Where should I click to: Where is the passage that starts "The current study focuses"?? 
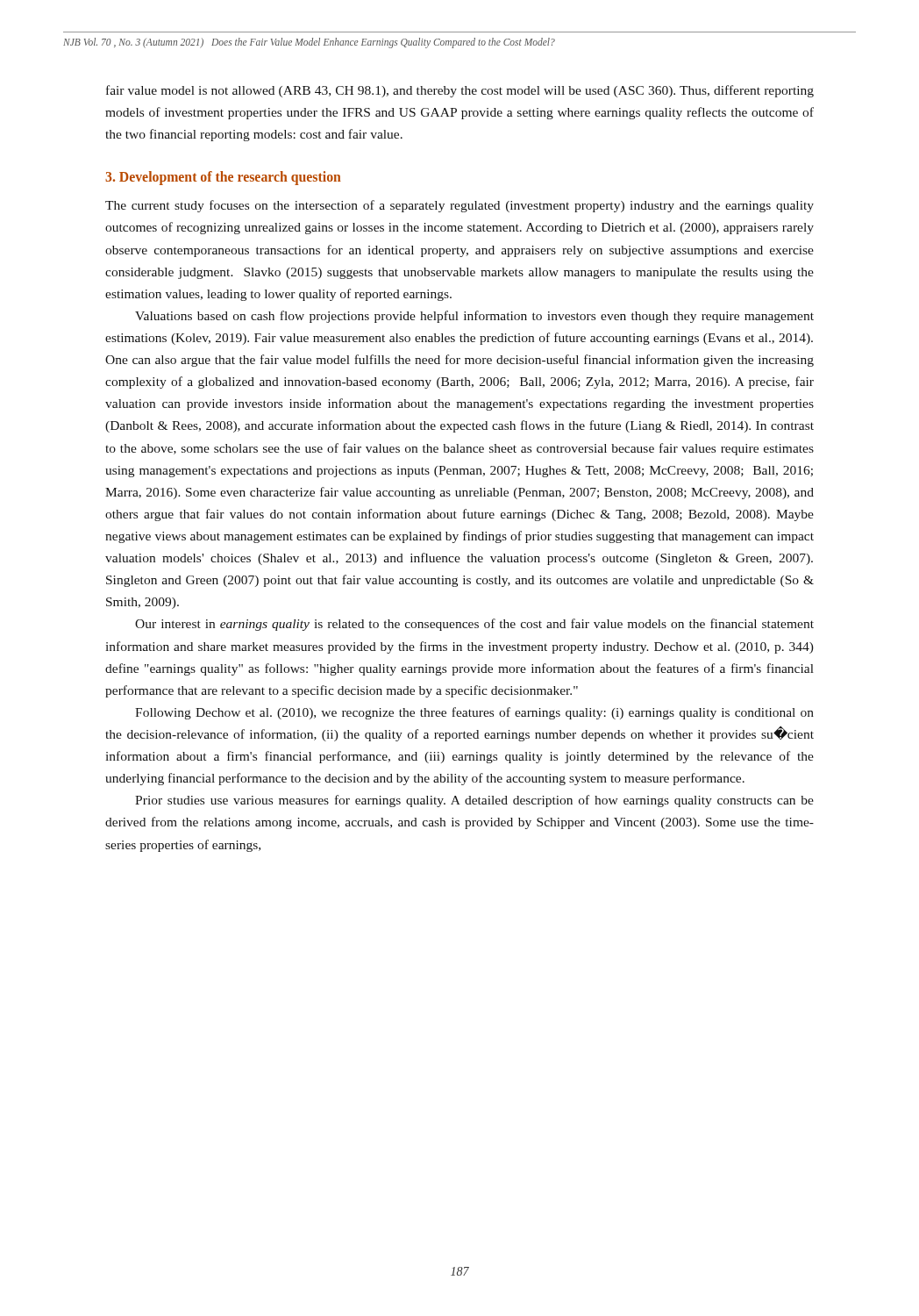click(460, 525)
